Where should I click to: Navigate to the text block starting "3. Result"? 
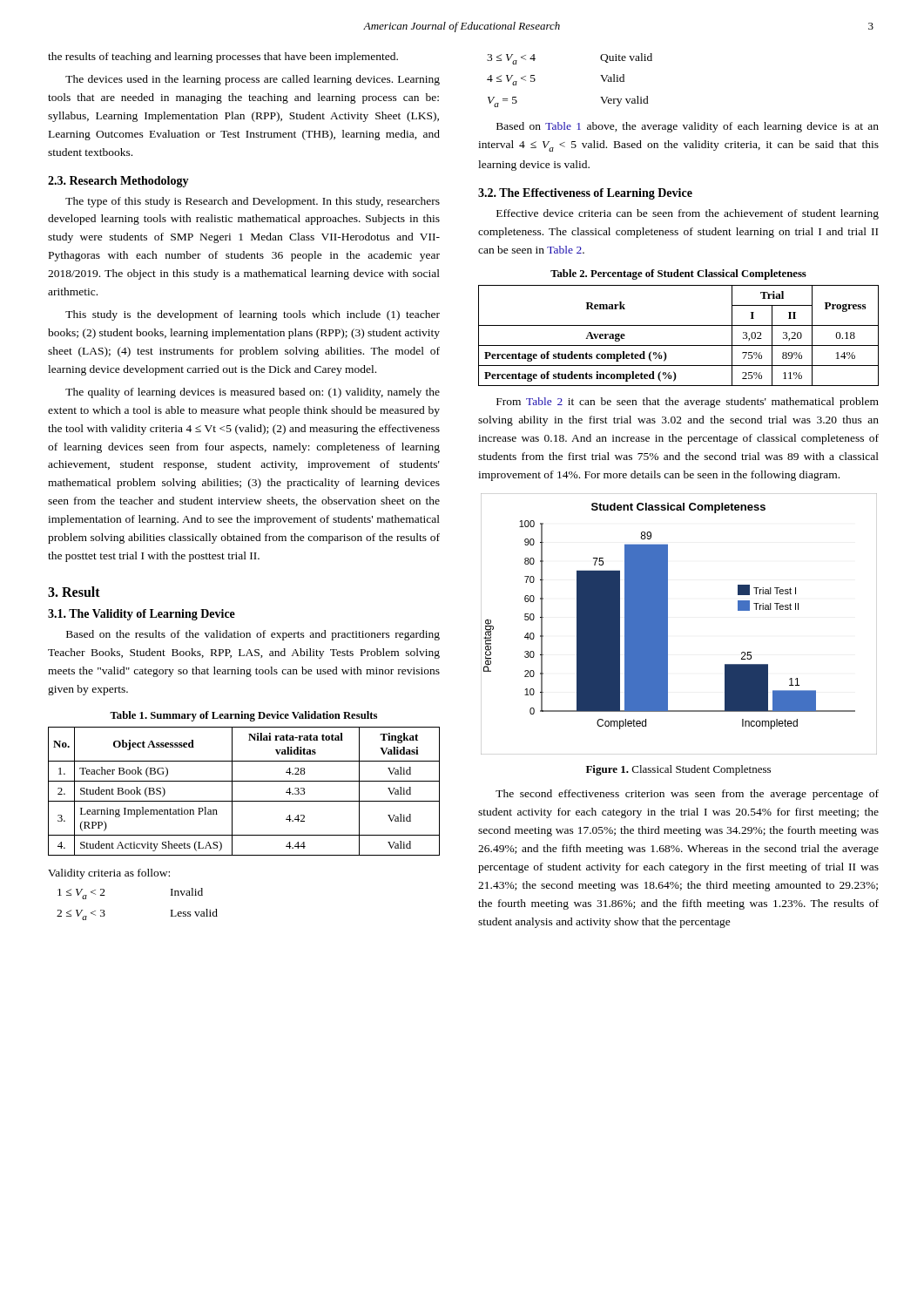[74, 592]
